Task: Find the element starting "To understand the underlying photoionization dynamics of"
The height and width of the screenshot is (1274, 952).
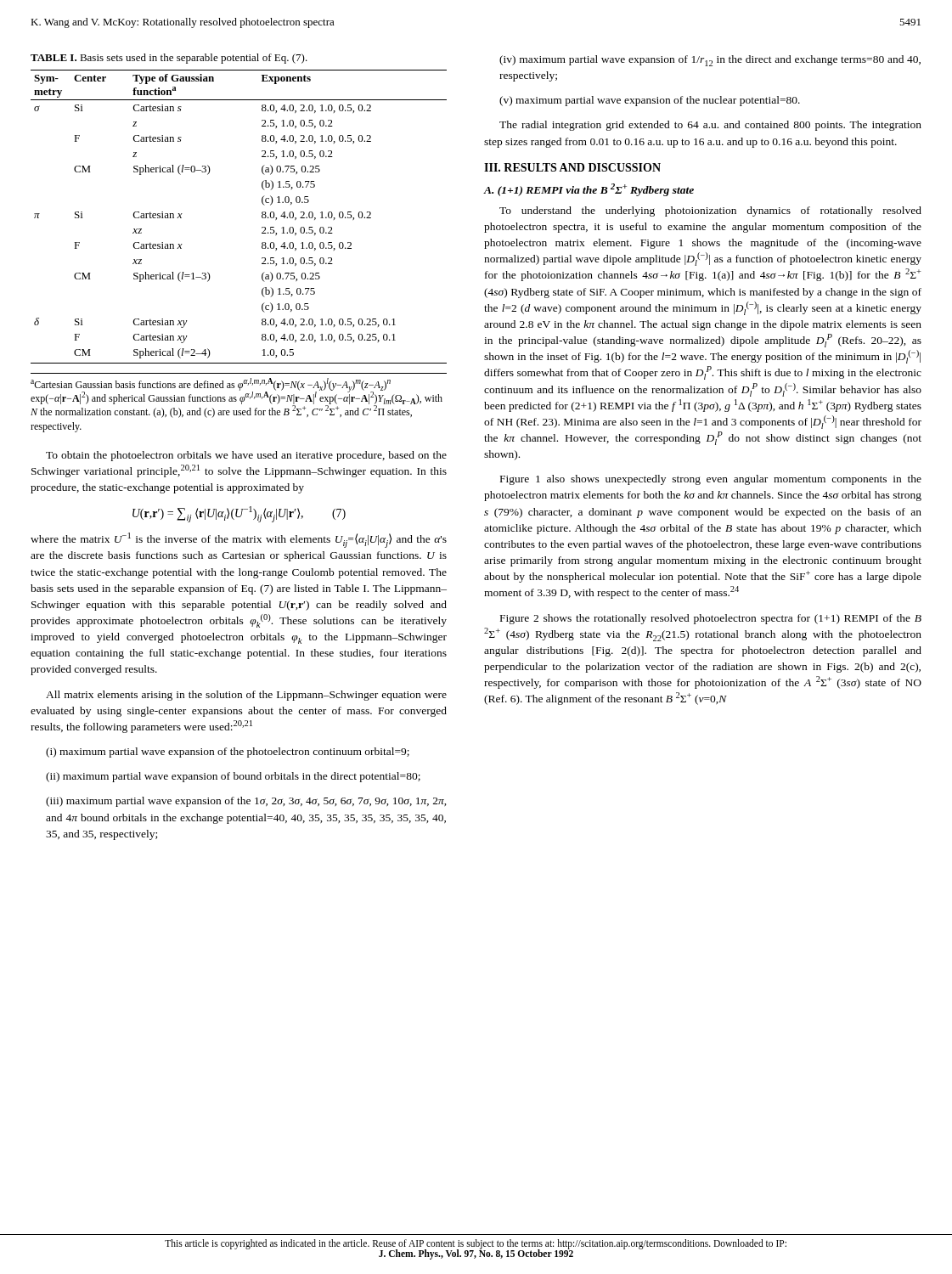Action: [x=703, y=332]
